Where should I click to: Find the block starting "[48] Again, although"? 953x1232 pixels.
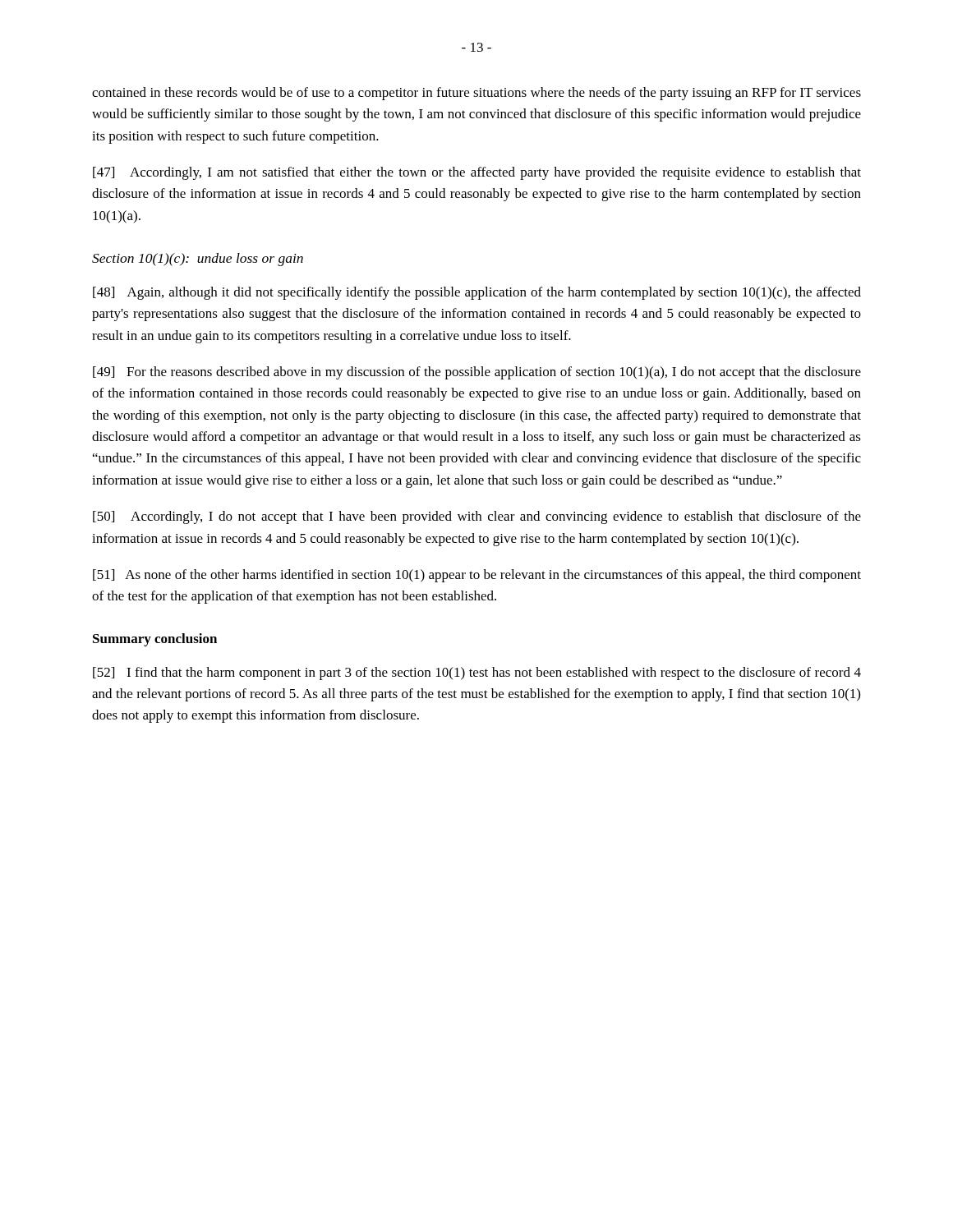(x=476, y=314)
